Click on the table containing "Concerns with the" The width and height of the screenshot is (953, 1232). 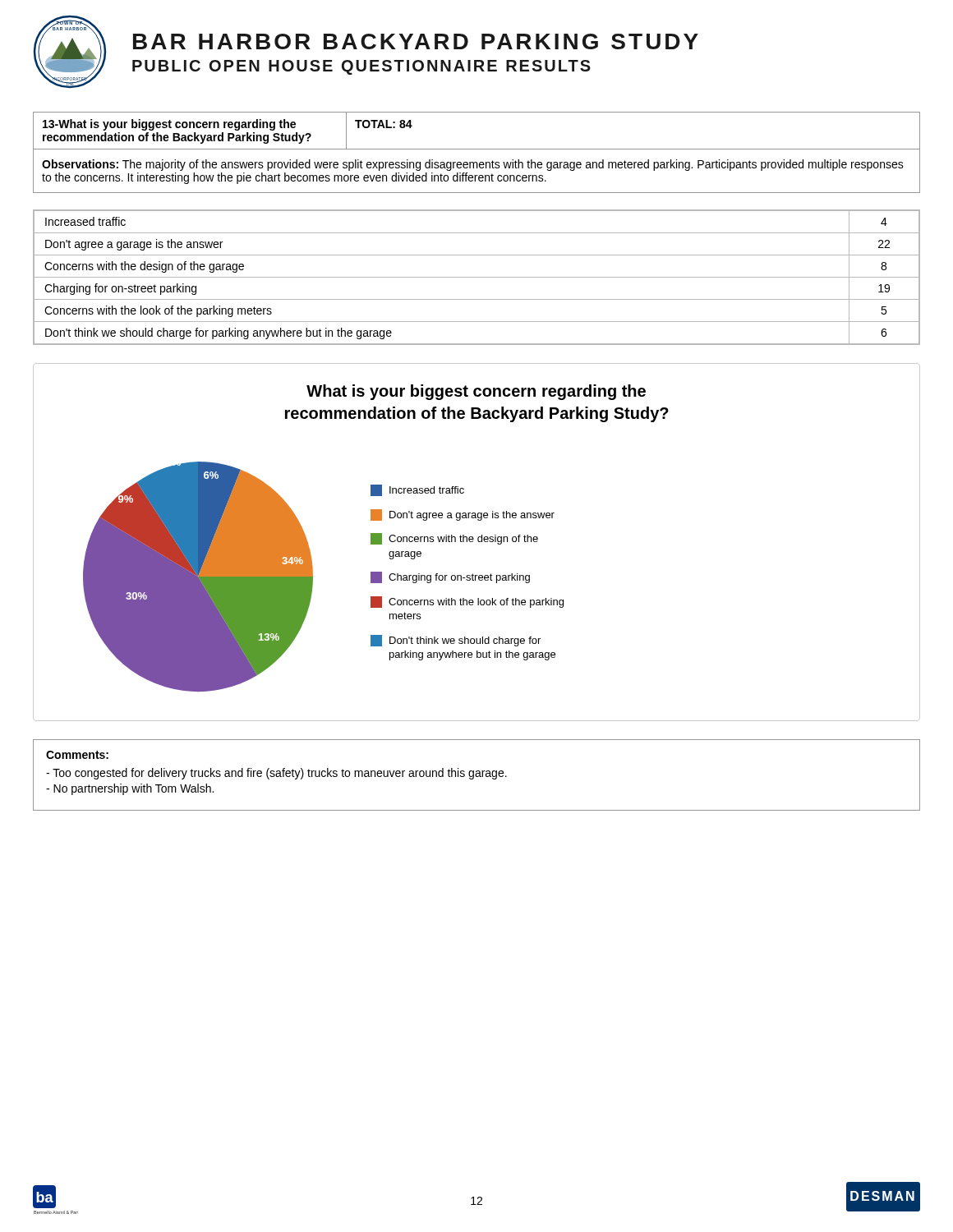476,277
